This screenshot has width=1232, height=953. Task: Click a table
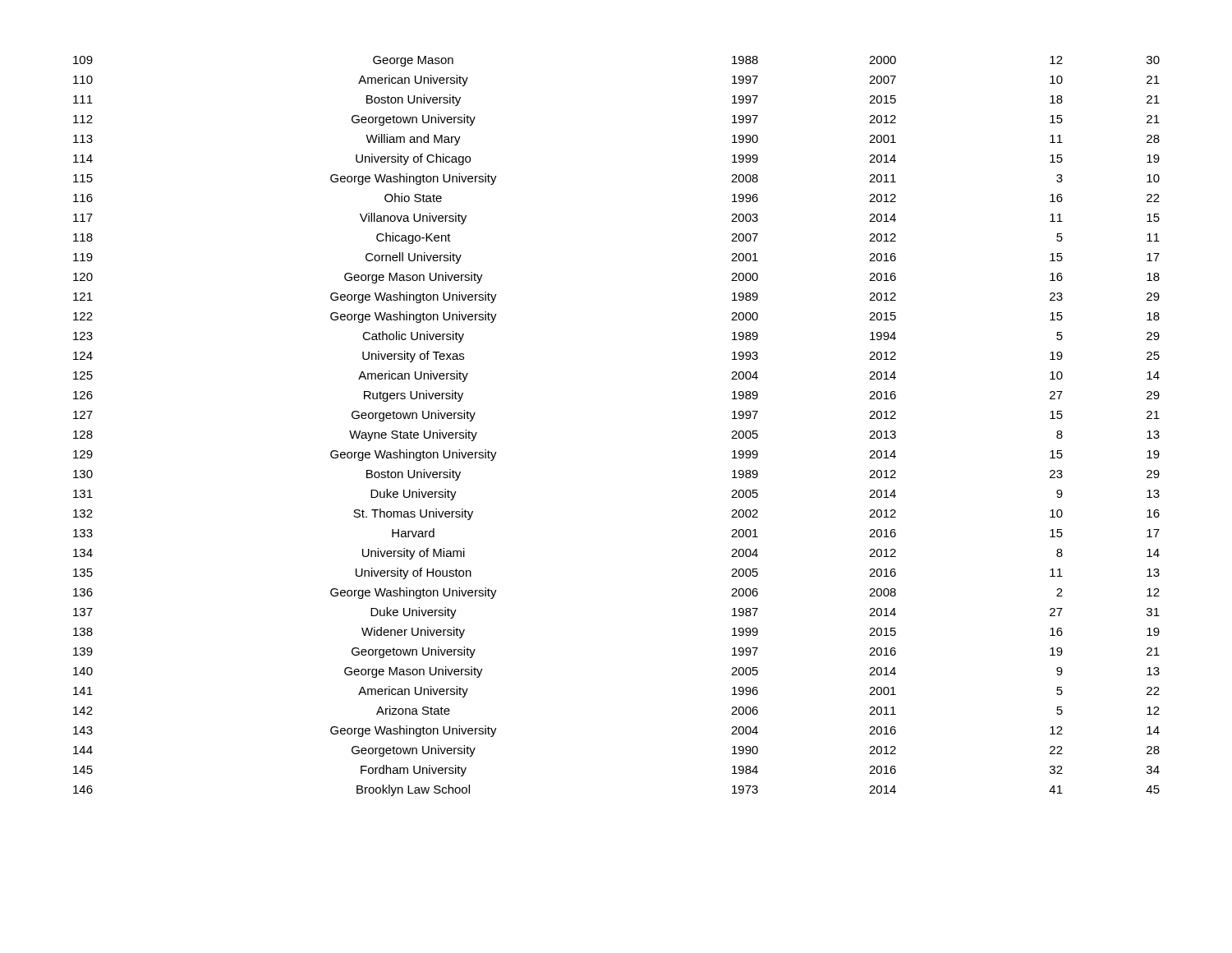[x=616, y=424]
